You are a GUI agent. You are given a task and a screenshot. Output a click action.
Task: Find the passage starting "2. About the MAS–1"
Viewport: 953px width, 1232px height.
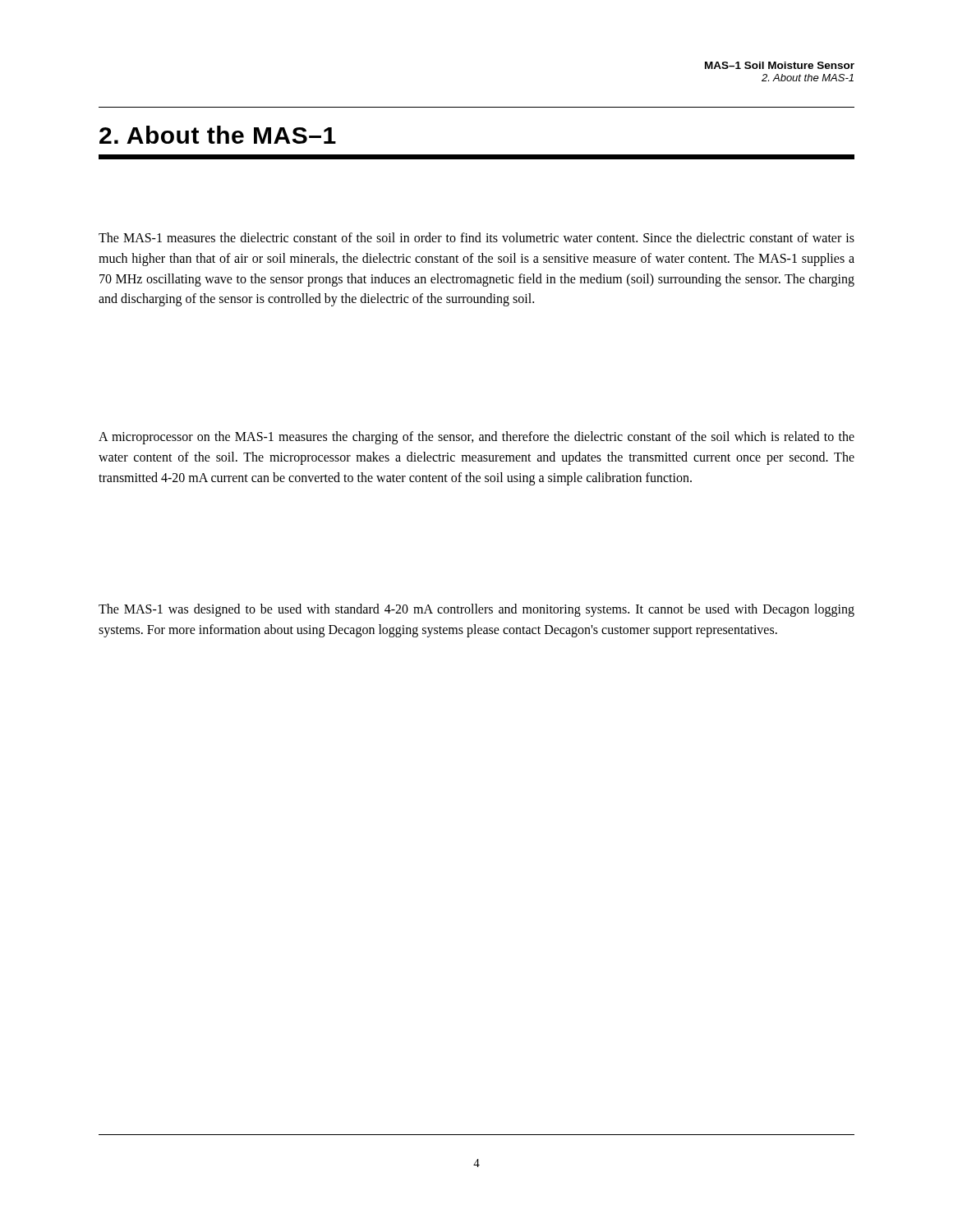(x=218, y=135)
